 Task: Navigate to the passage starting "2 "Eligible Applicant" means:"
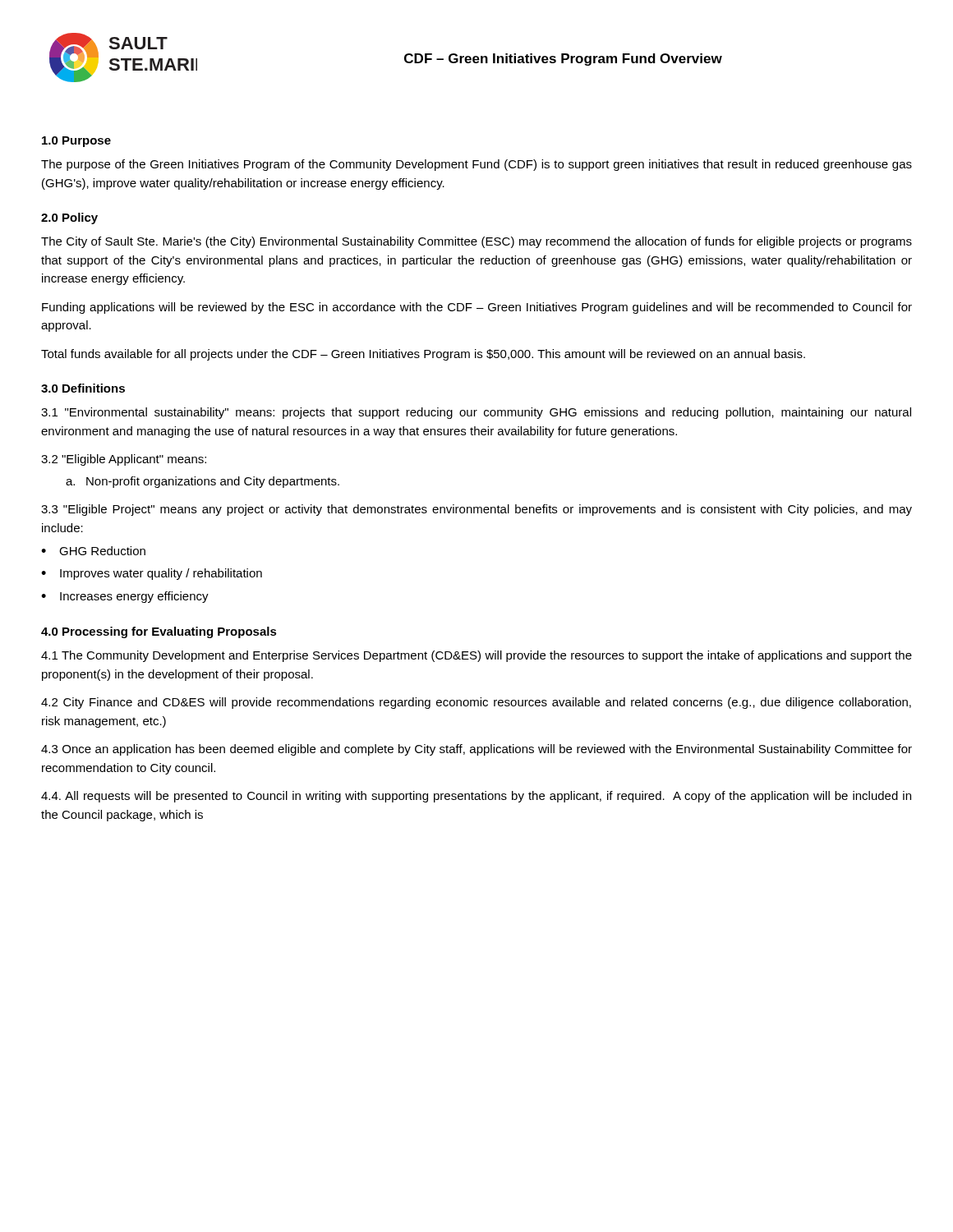tap(124, 459)
